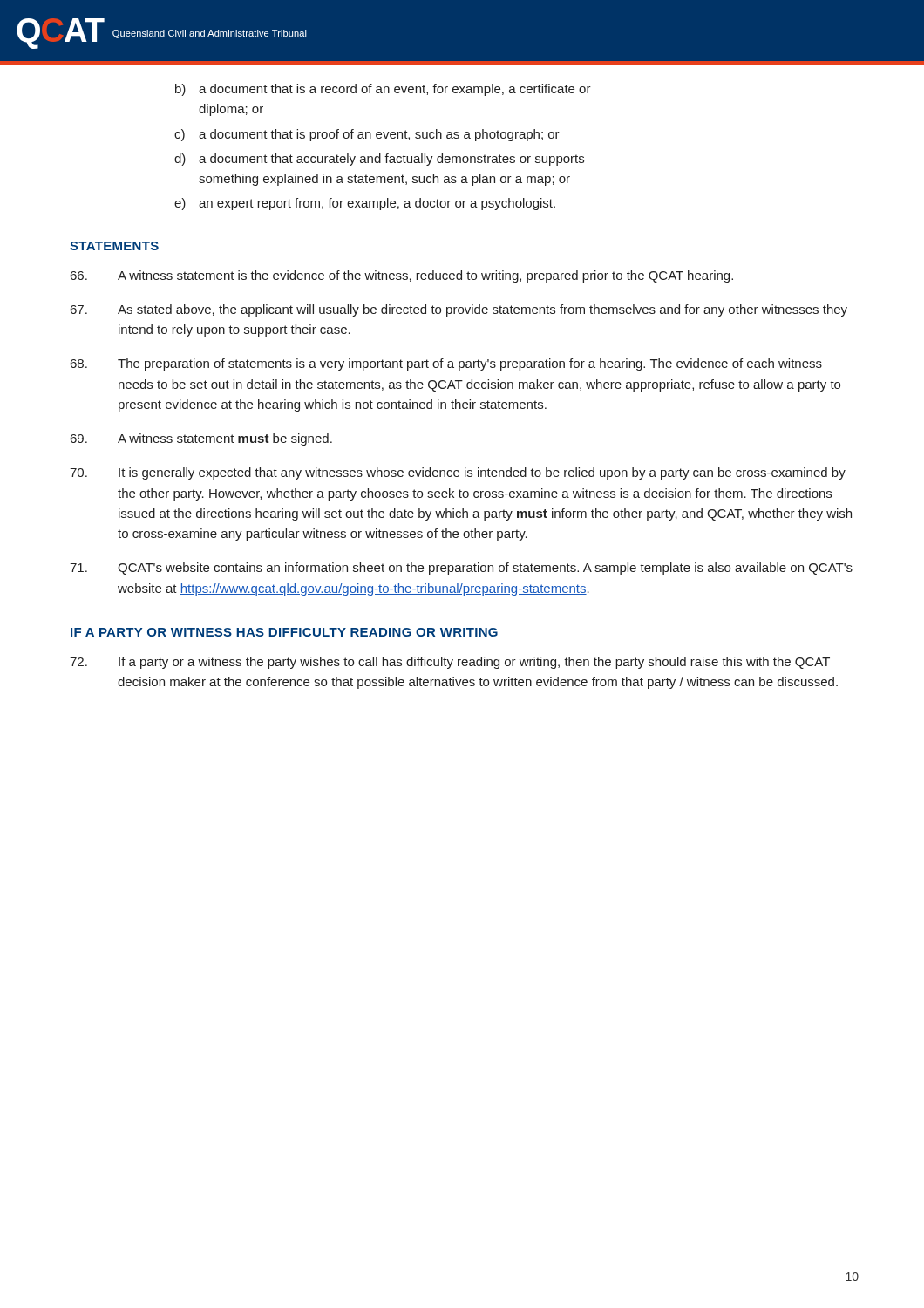Click on the text block that reads "A witness statement is the"
This screenshot has width=924, height=1308.
point(464,275)
